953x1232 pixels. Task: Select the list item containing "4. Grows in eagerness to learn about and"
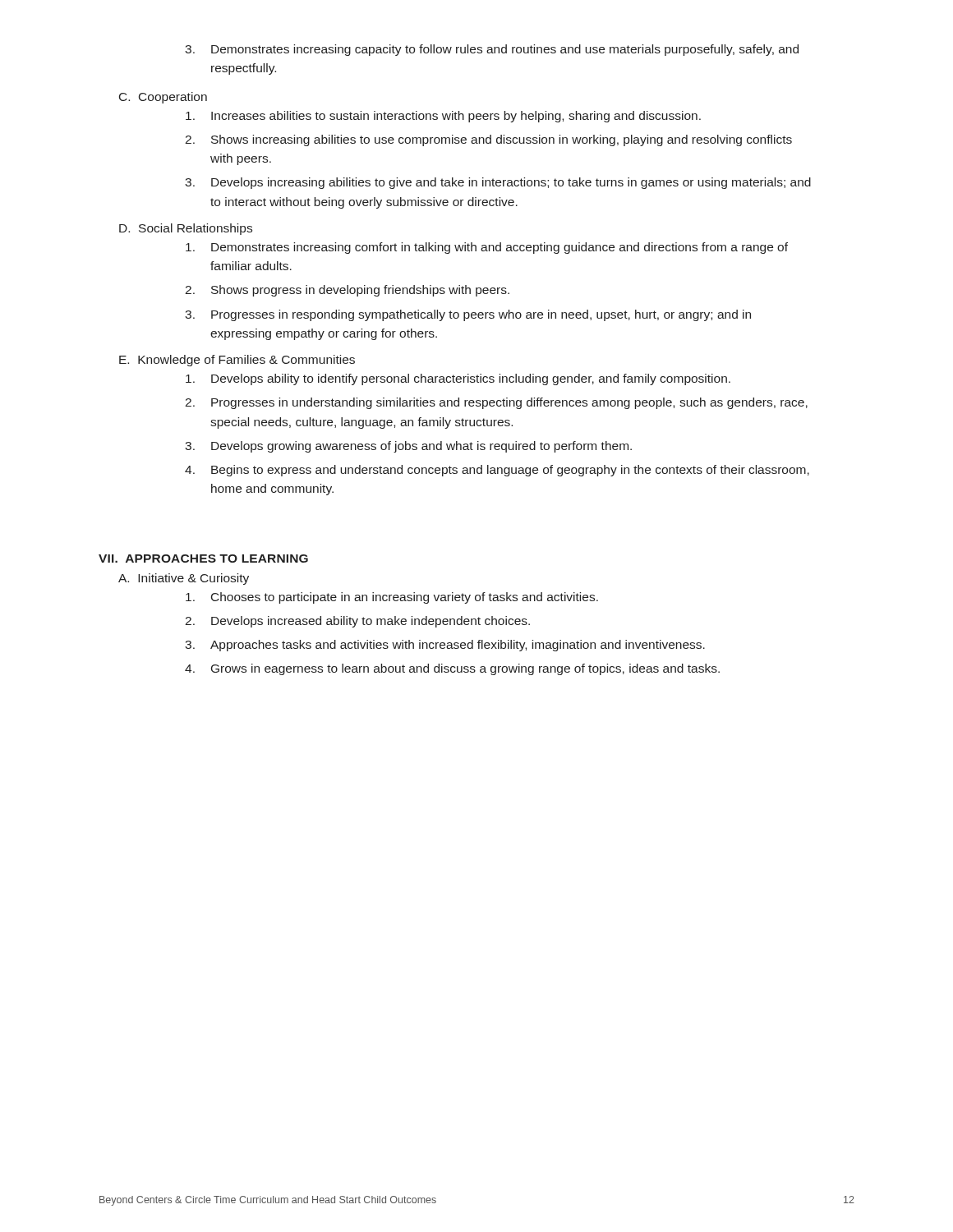tap(481, 668)
